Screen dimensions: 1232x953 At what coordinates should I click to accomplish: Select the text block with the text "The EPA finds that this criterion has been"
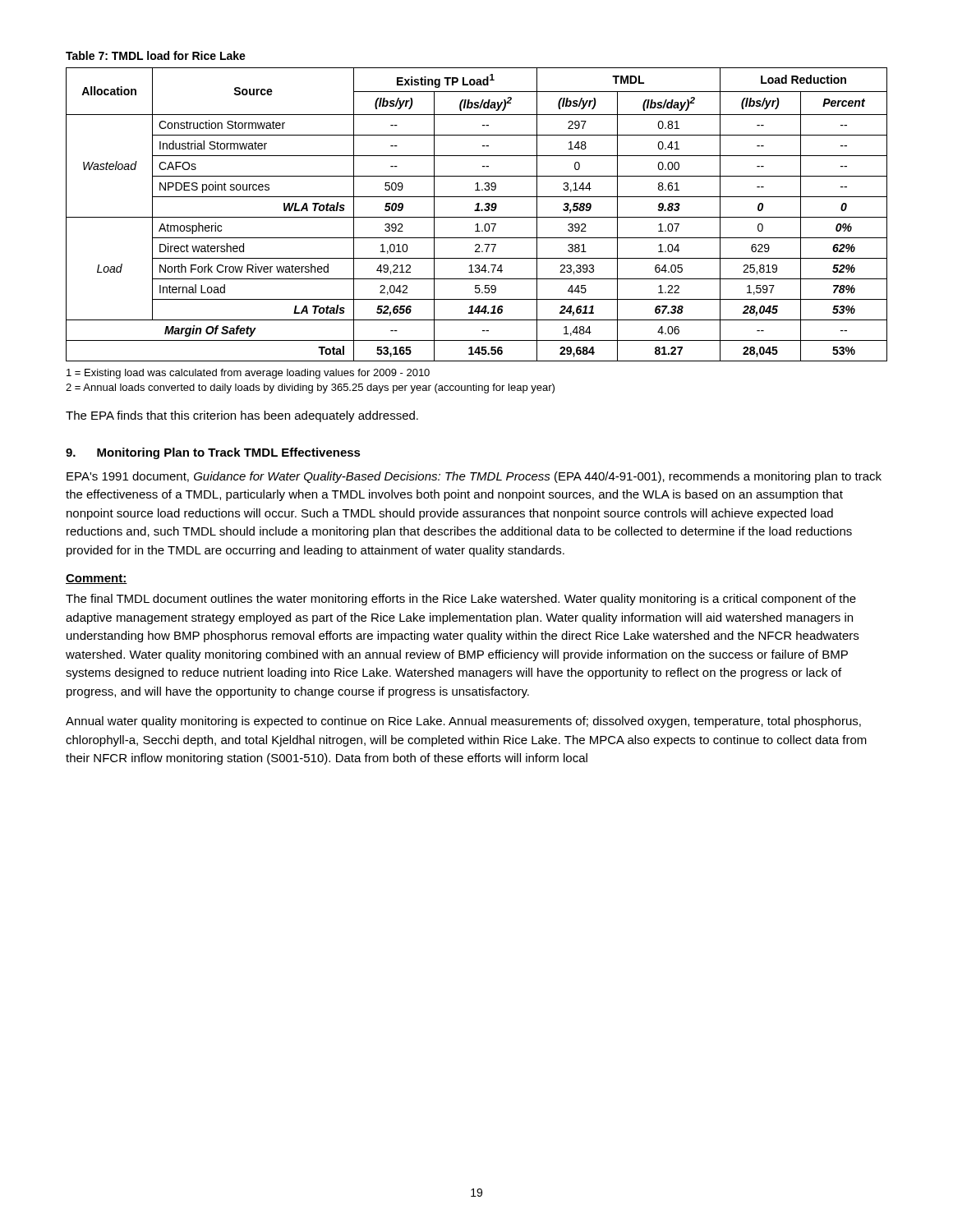(x=242, y=415)
